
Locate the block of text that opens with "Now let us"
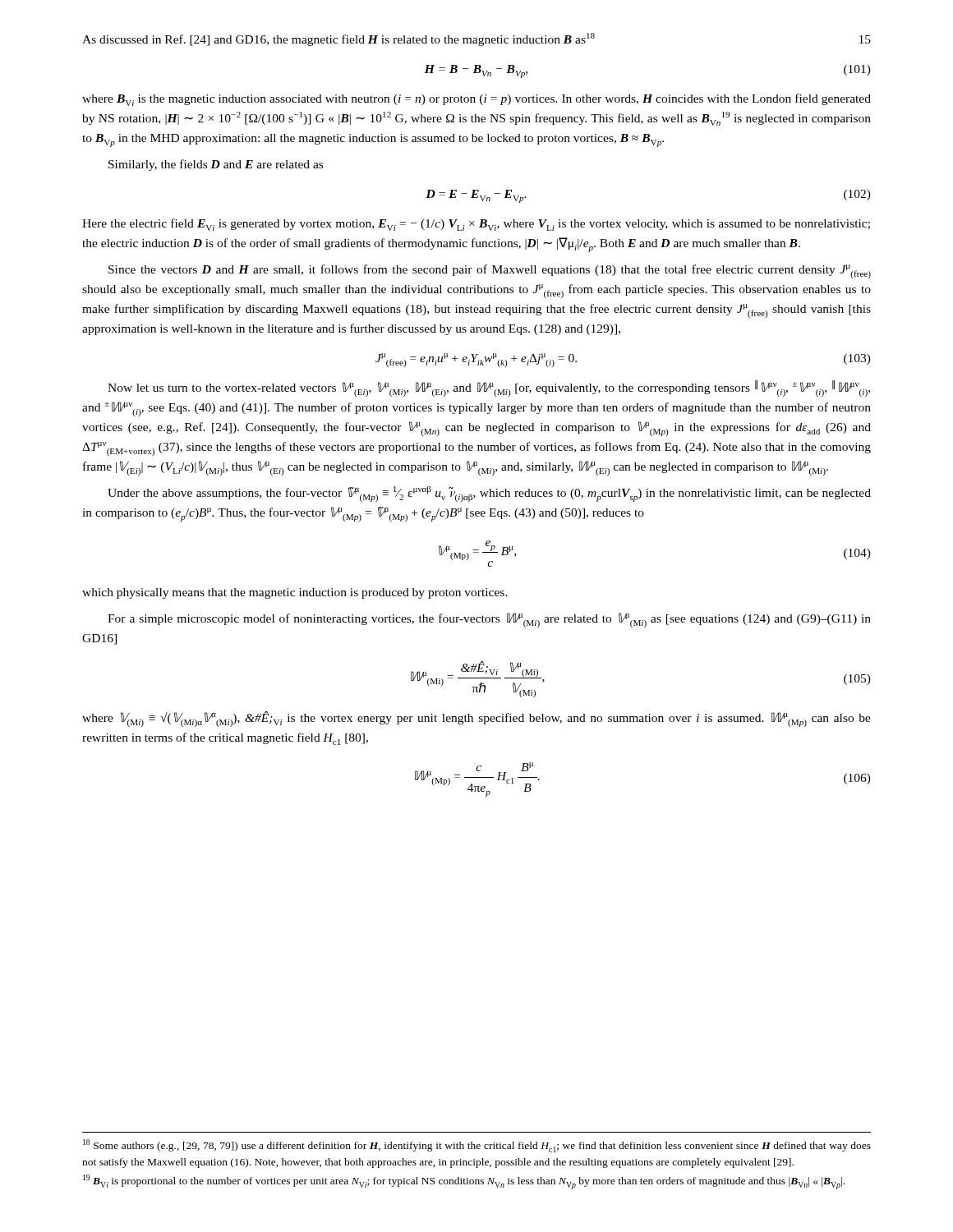[x=476, y=427]
